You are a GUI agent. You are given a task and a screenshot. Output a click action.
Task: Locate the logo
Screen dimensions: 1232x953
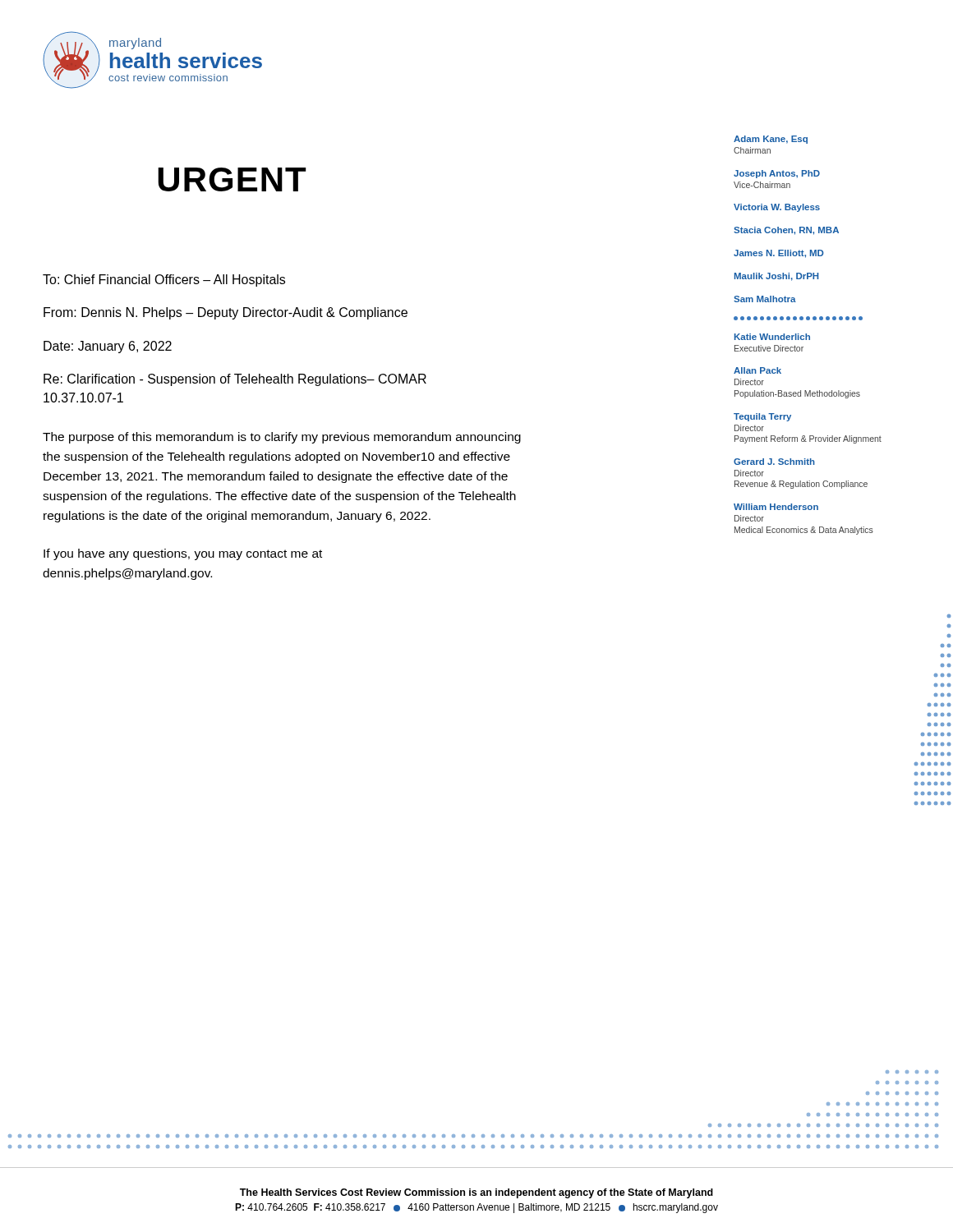pyautogui.click(x=153, y=60)
